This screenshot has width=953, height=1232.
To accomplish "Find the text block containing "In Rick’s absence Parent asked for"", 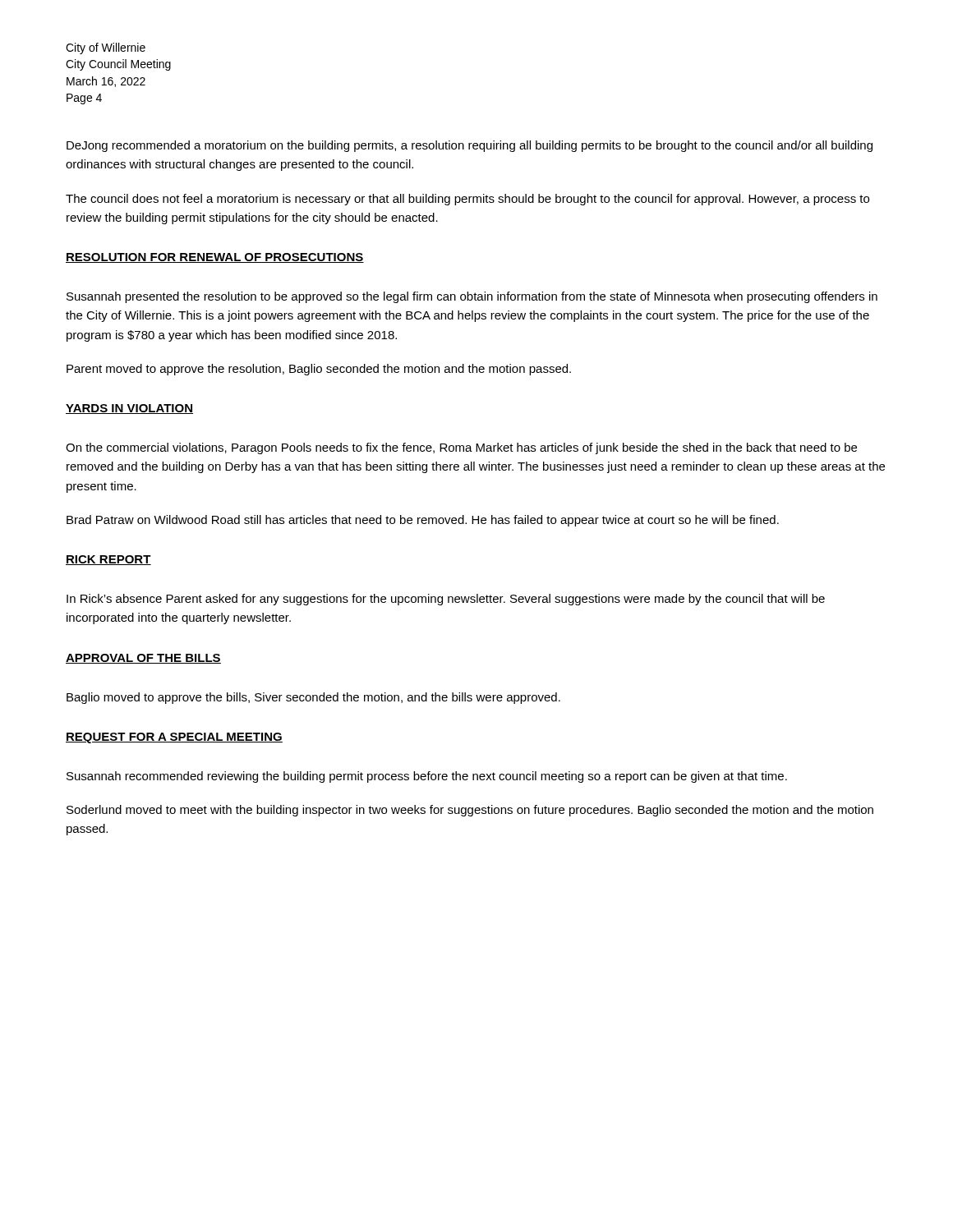I will 445,608.
